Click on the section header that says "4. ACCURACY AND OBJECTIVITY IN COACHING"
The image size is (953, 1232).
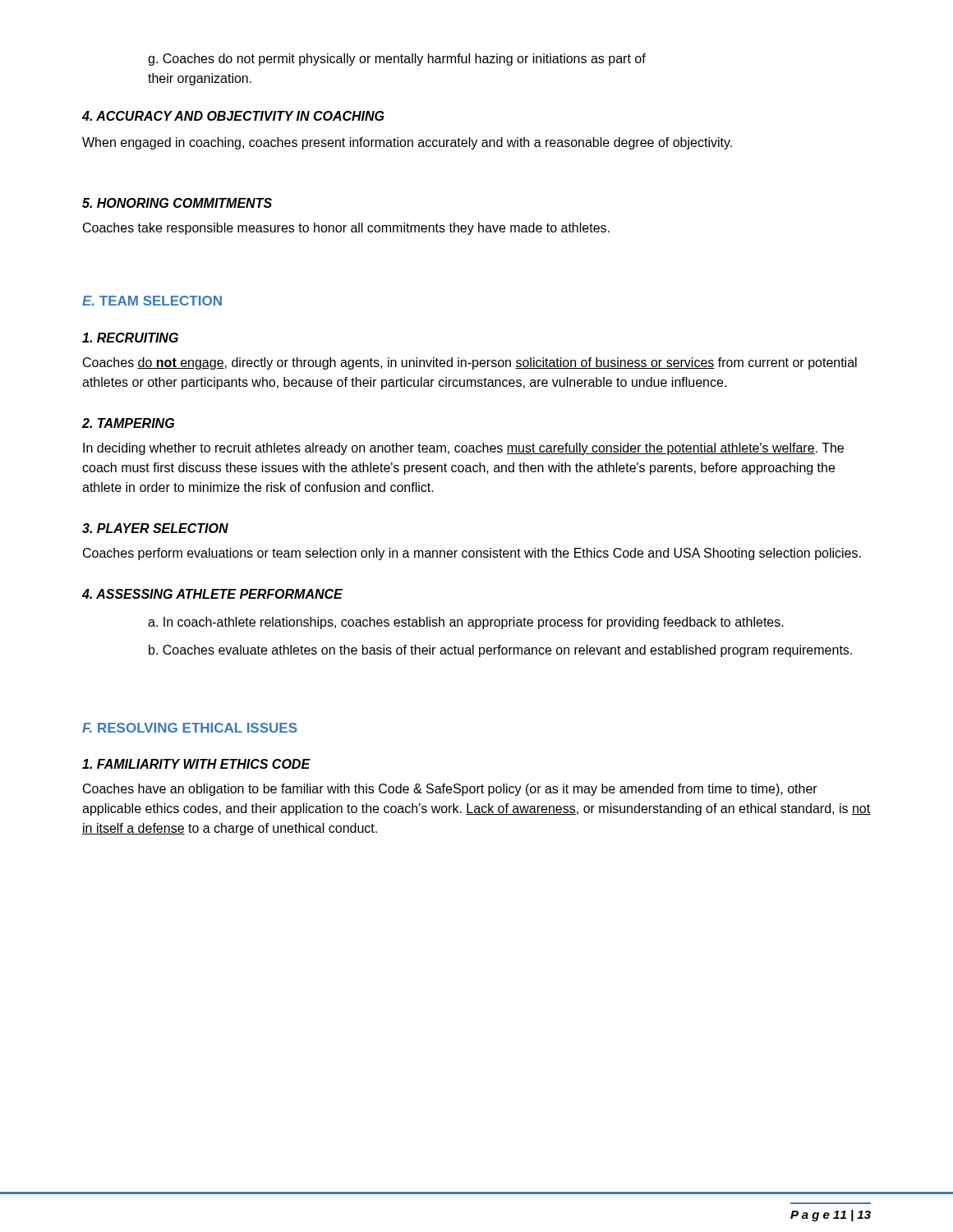[x=233, y=116]
